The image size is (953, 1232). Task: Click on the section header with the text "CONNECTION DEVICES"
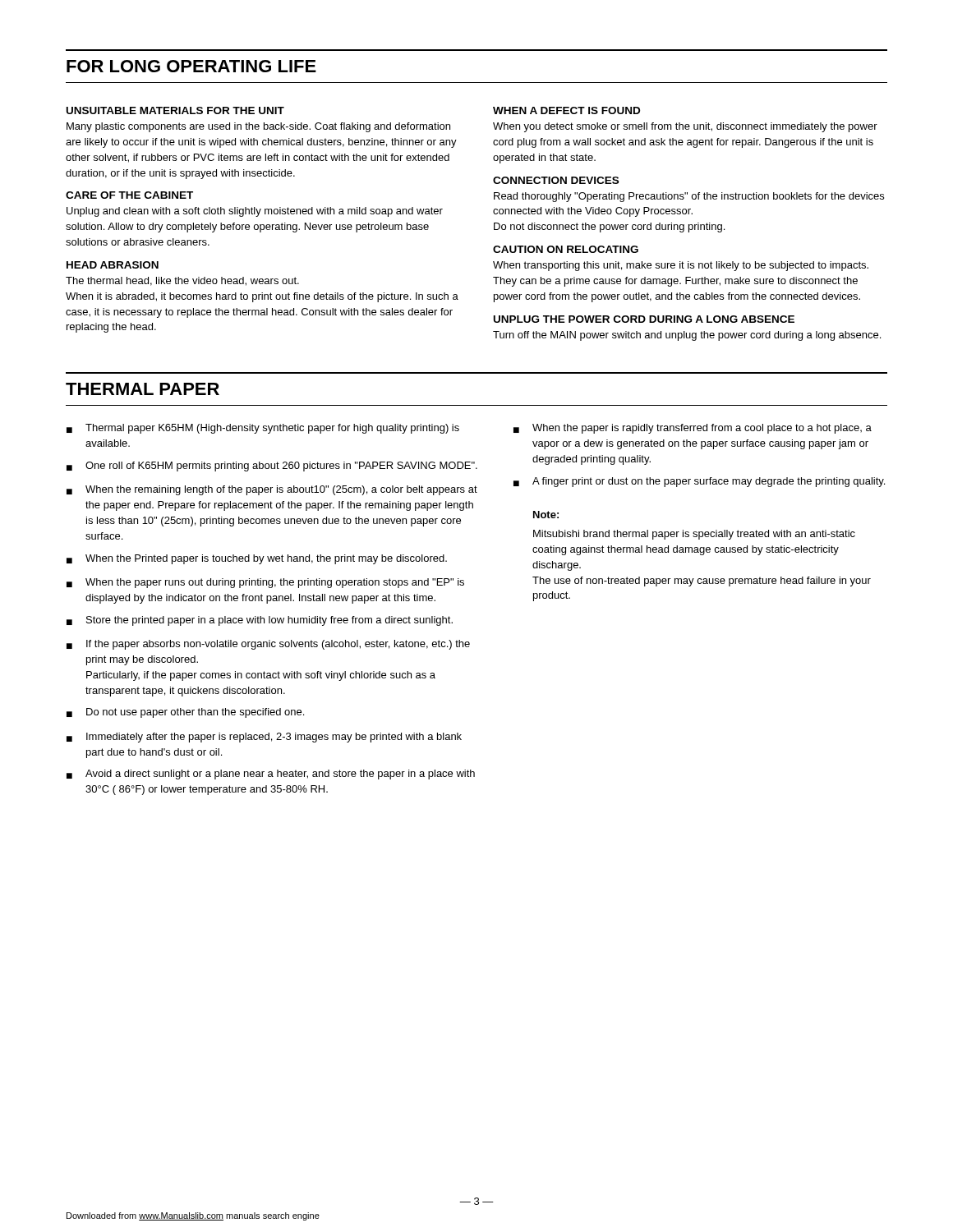pyautogui.click(x=556, y=180)
